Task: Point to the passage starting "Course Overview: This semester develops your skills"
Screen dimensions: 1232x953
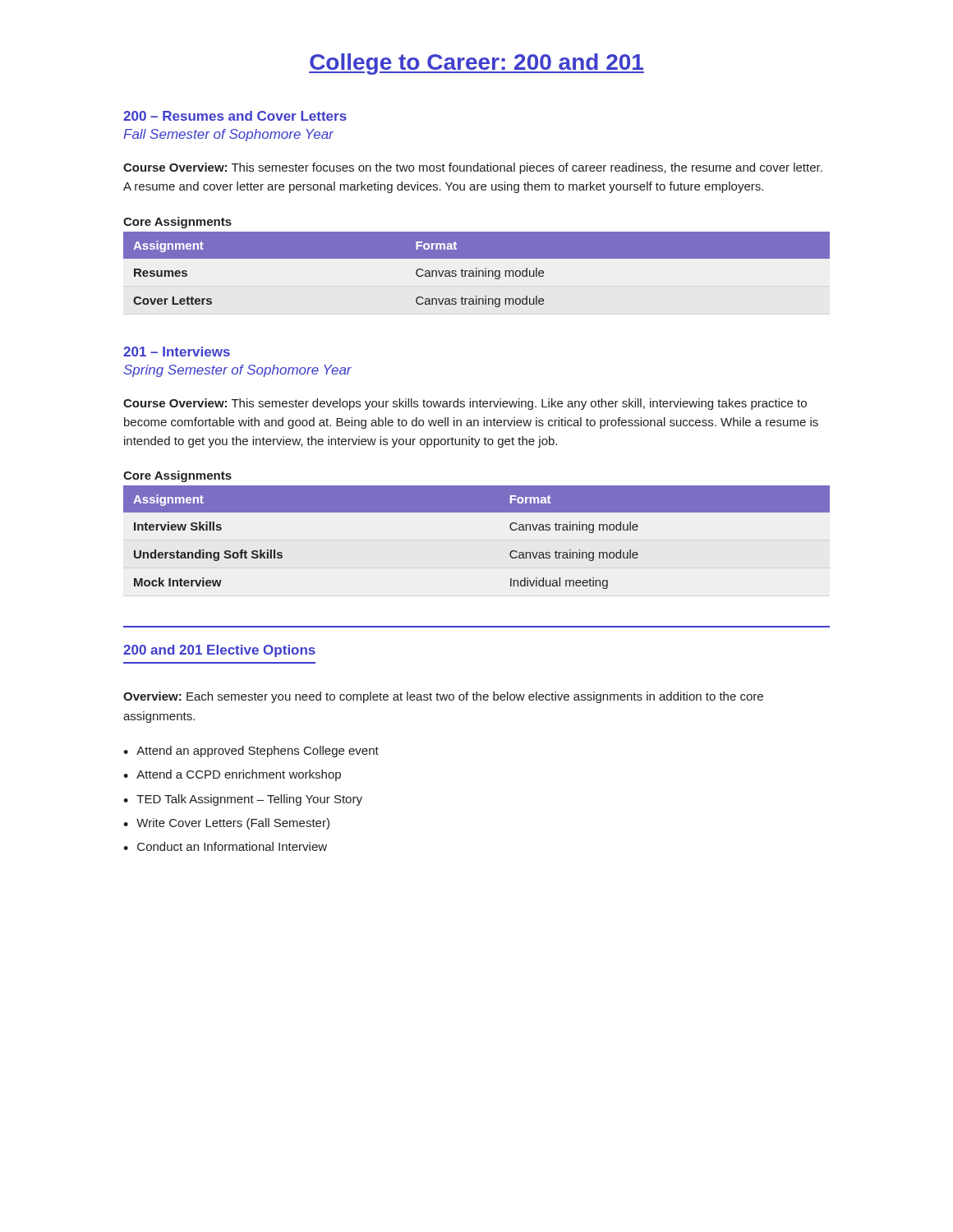Action: click(x=471, y=422)
